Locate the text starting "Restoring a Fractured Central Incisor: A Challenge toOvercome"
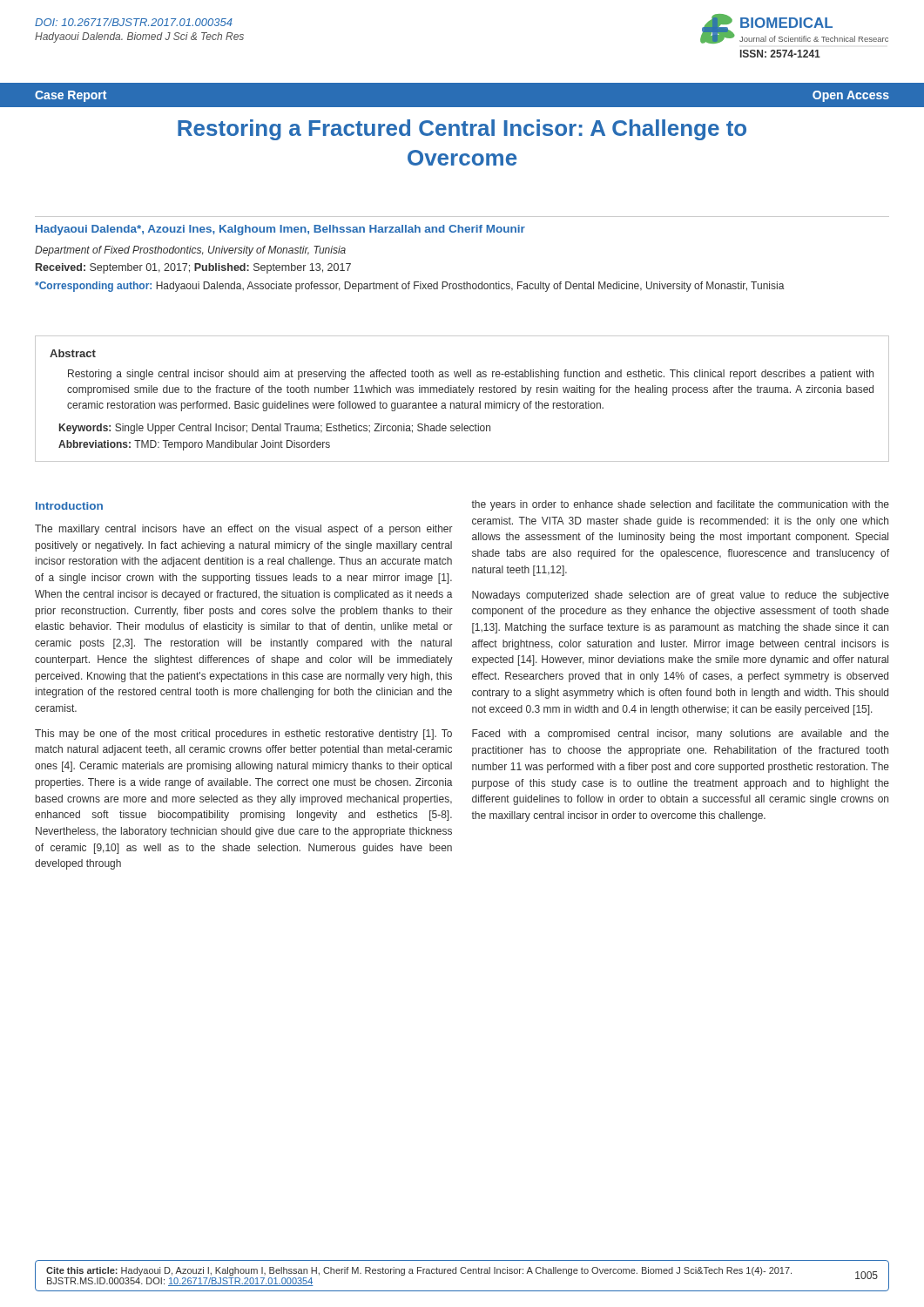This screenshot has height=1307, width=924. pyautogui.click(x=462, y=143)
